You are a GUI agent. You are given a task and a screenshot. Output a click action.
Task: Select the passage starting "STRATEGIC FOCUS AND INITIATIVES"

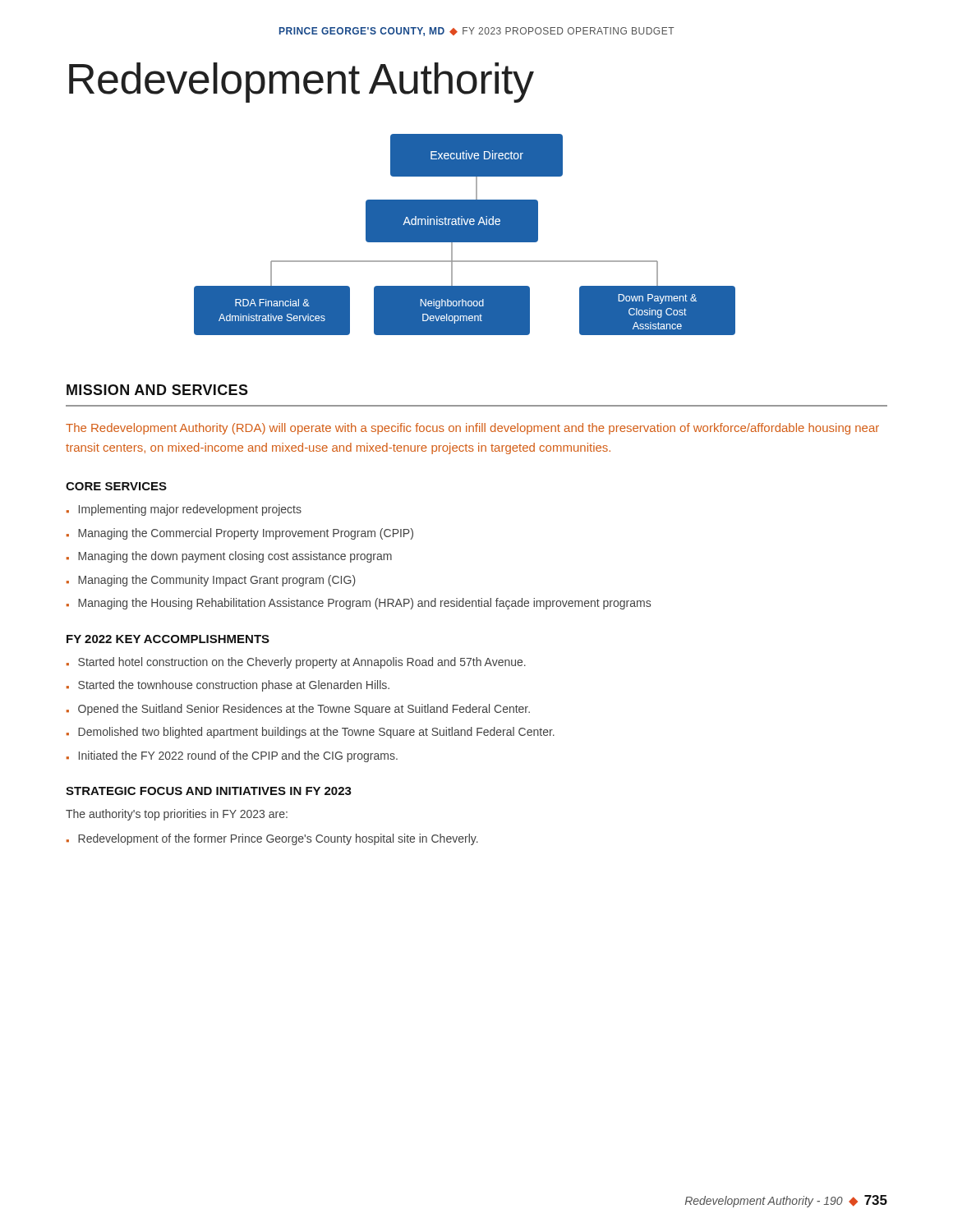pyautogui.click(x=209, y=791)
